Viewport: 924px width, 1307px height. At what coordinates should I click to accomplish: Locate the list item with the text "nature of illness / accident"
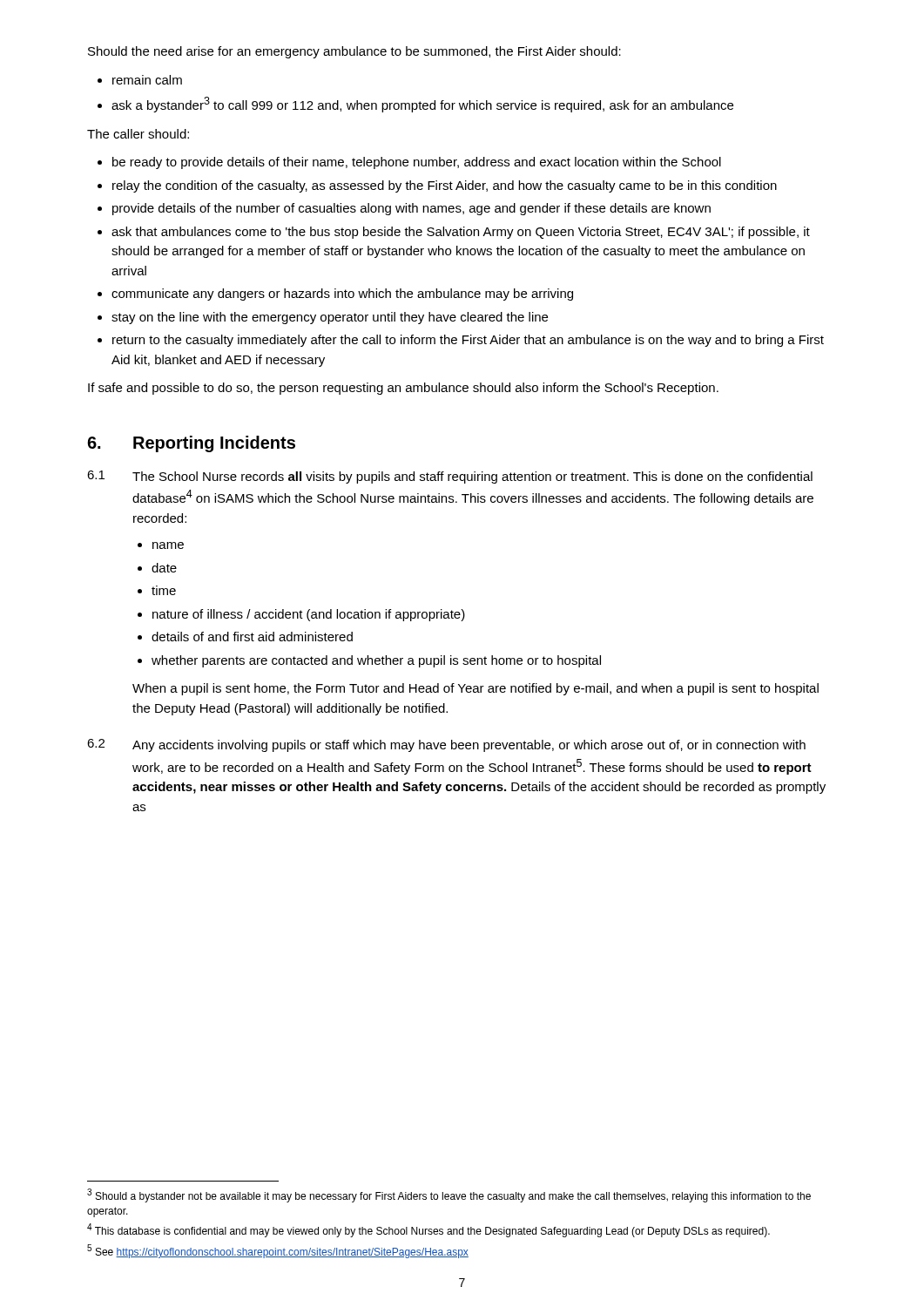(309, 615)
